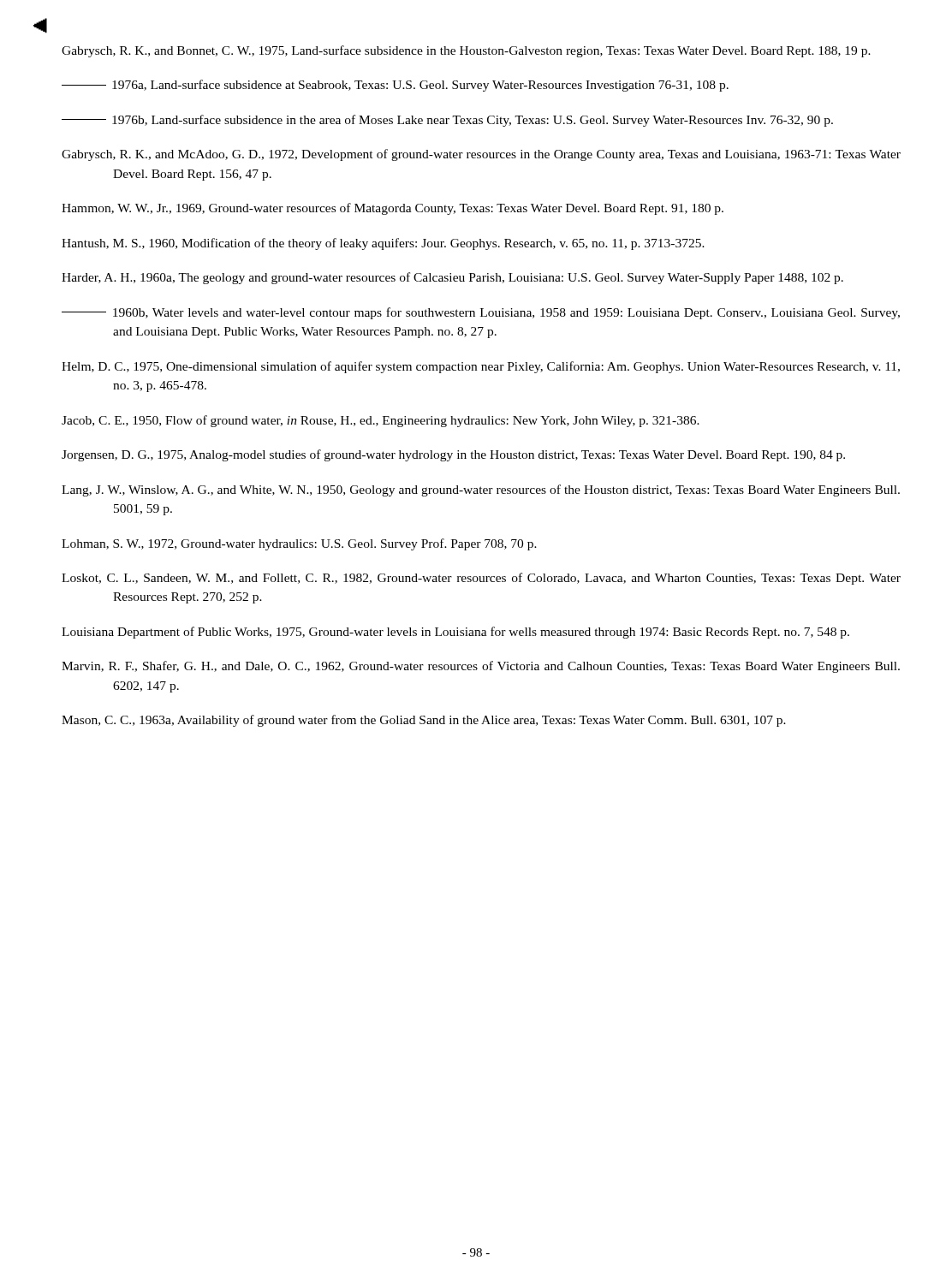Find the list item containing "Lang, J. W., Winslow,"

481,498
